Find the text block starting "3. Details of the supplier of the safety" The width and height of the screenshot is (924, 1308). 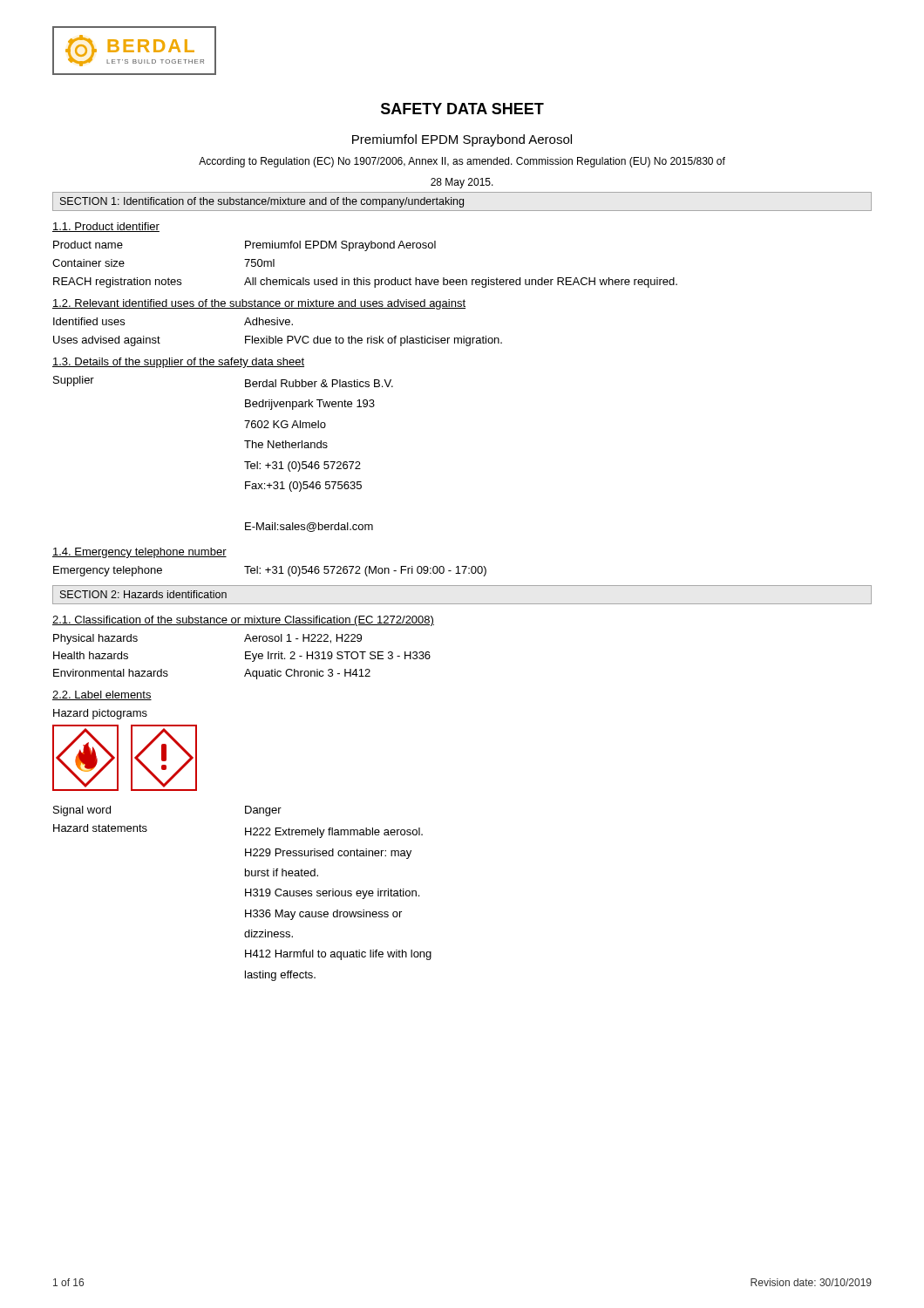(178, 361)
